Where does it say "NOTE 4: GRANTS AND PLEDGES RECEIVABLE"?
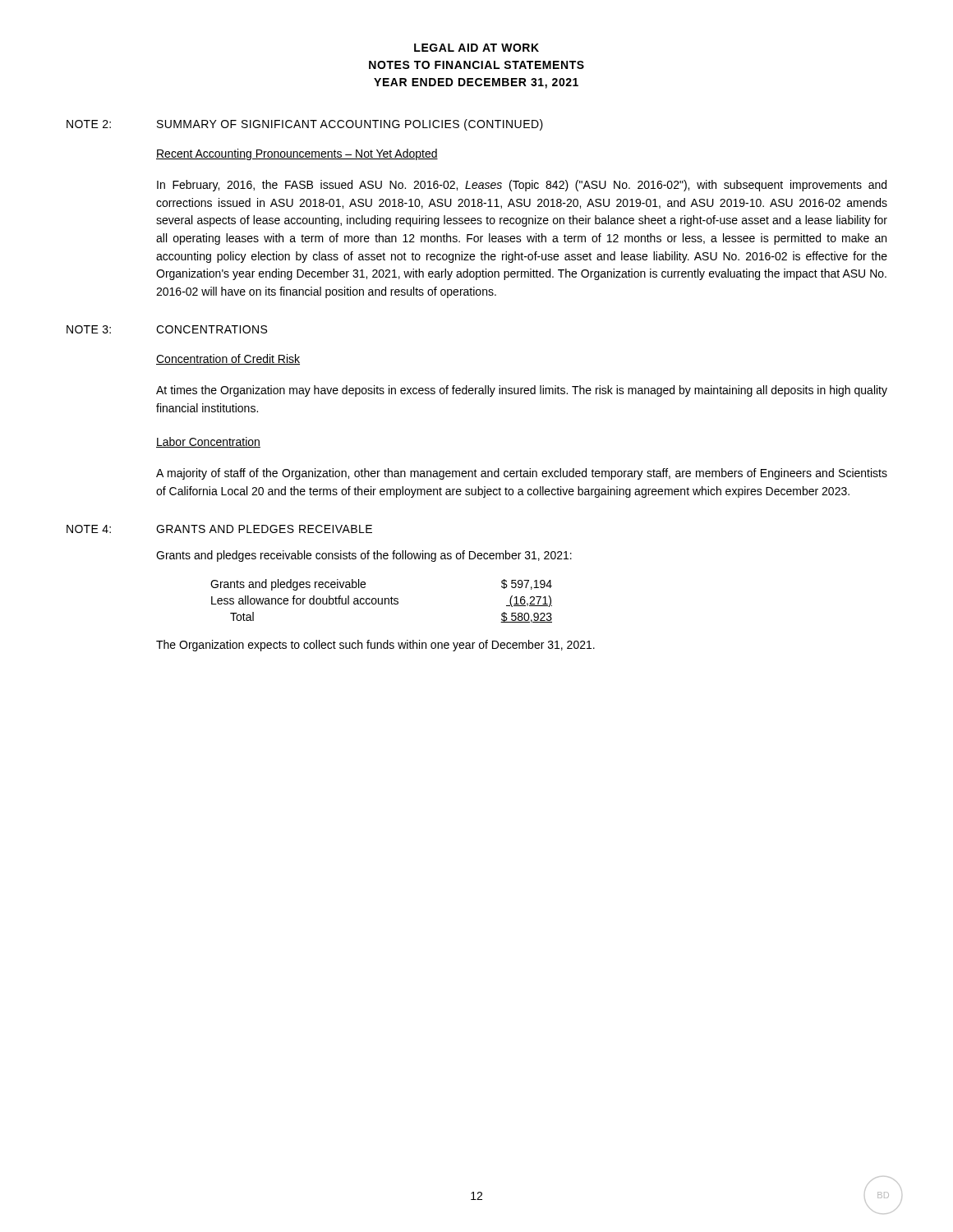The height and width of the screenshot is (1232, 953). pyautogui.click(x=219, y=528)
